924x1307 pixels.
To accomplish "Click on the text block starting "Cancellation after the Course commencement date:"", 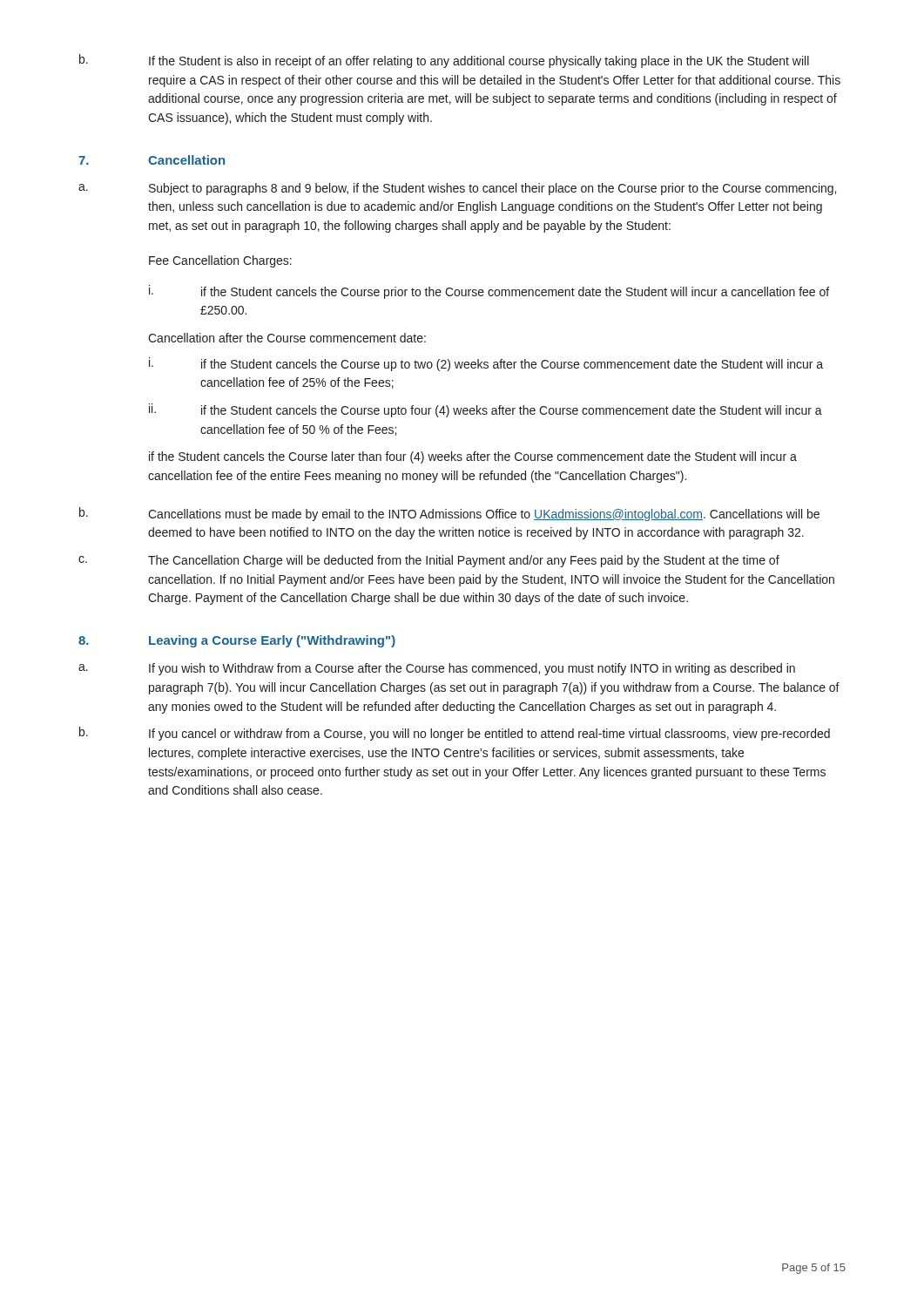I will tap(287, 338).
